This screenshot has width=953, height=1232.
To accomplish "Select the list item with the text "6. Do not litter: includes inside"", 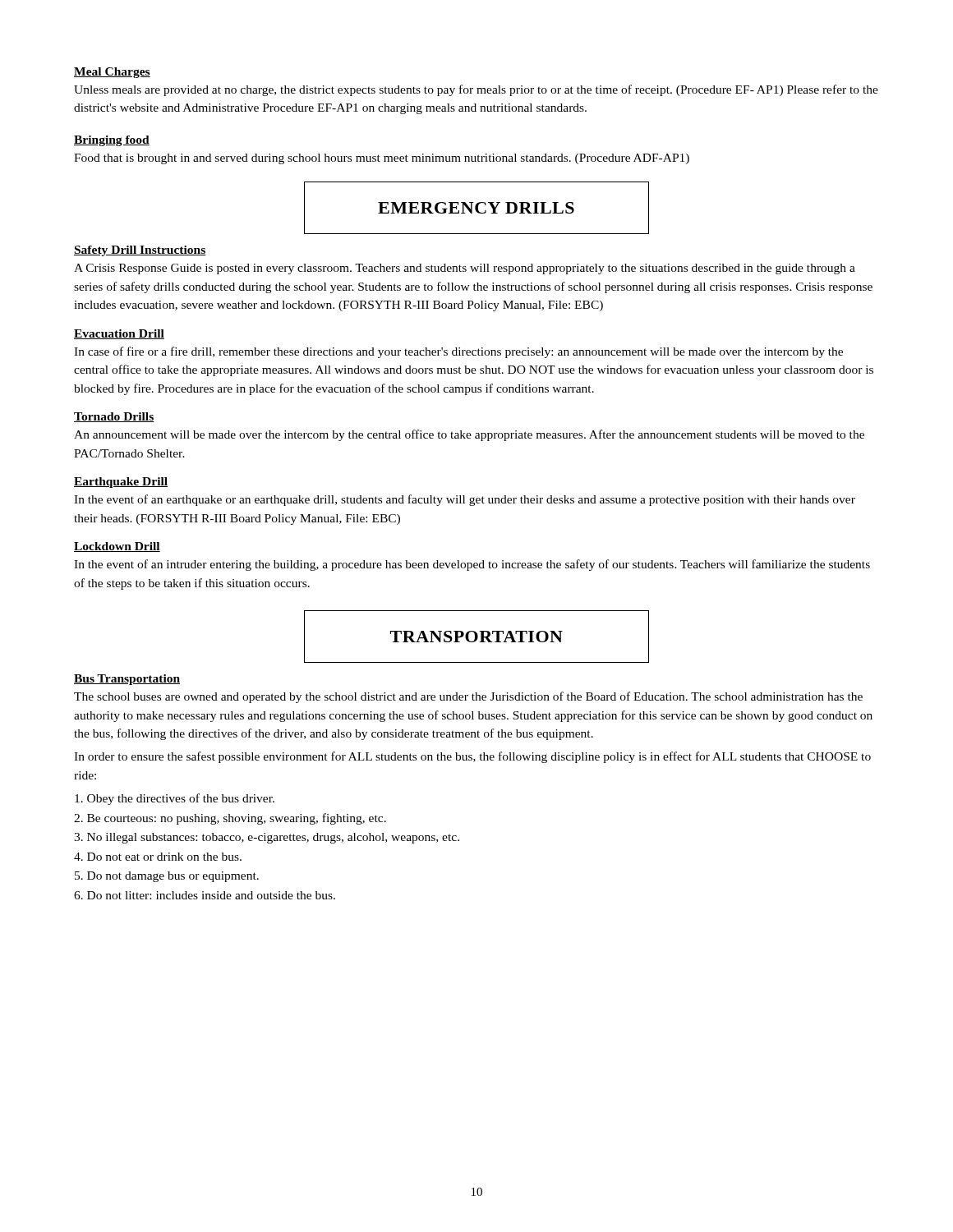I will tap(205, 895).
